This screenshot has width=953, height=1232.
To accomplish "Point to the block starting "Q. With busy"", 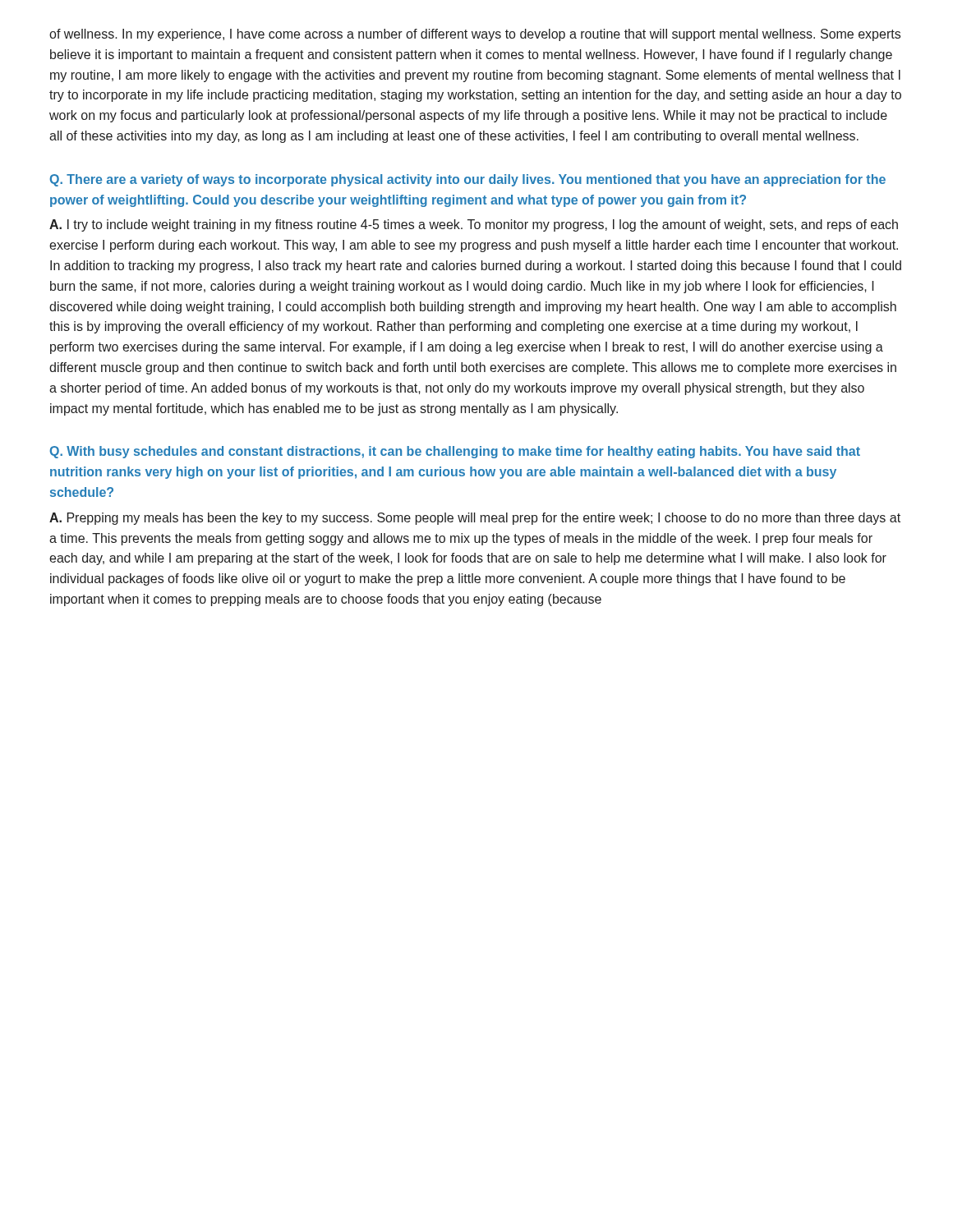I will [x=455, y=472].
